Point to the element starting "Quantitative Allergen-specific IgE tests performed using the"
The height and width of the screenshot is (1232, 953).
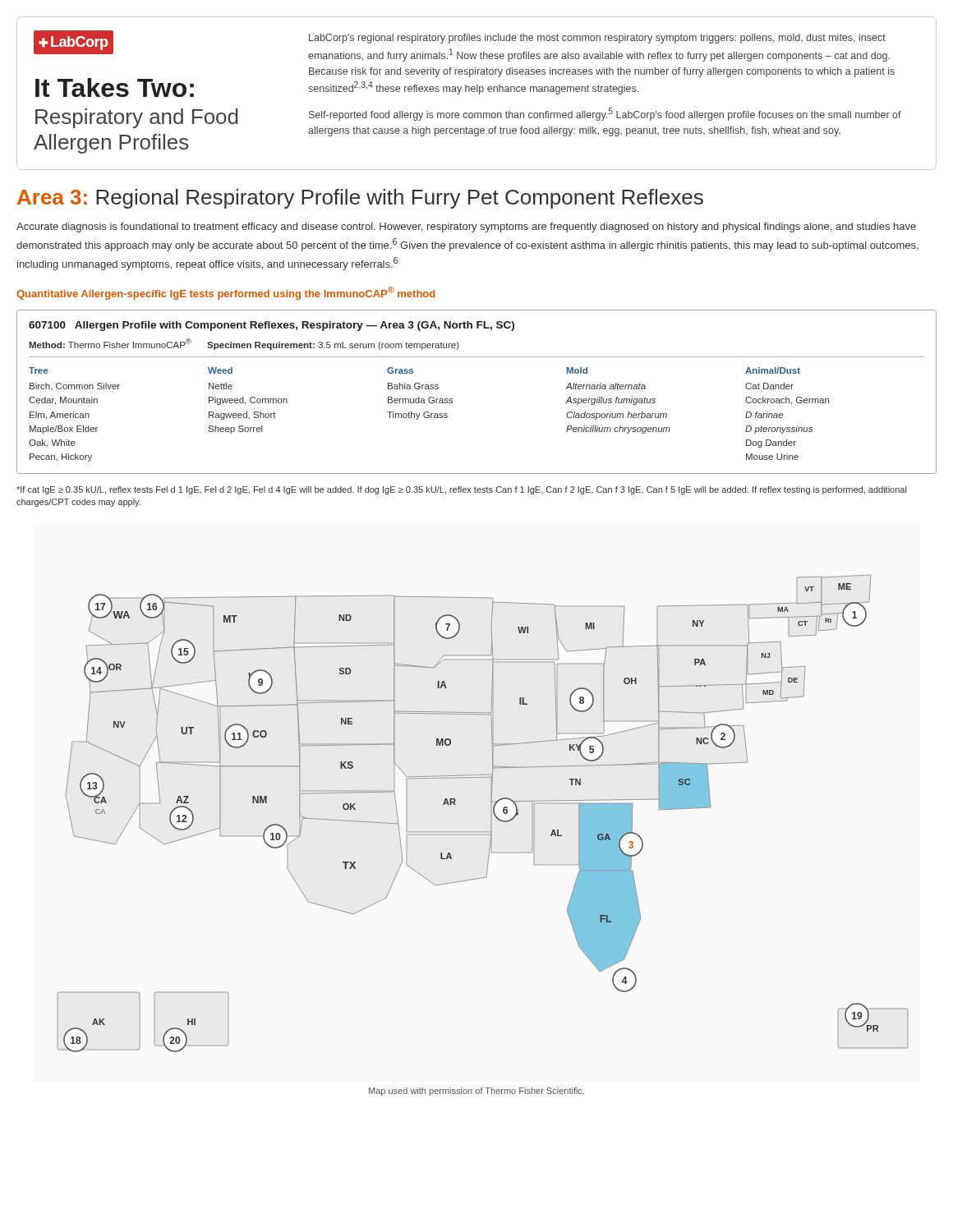click(x=226, y=292)
